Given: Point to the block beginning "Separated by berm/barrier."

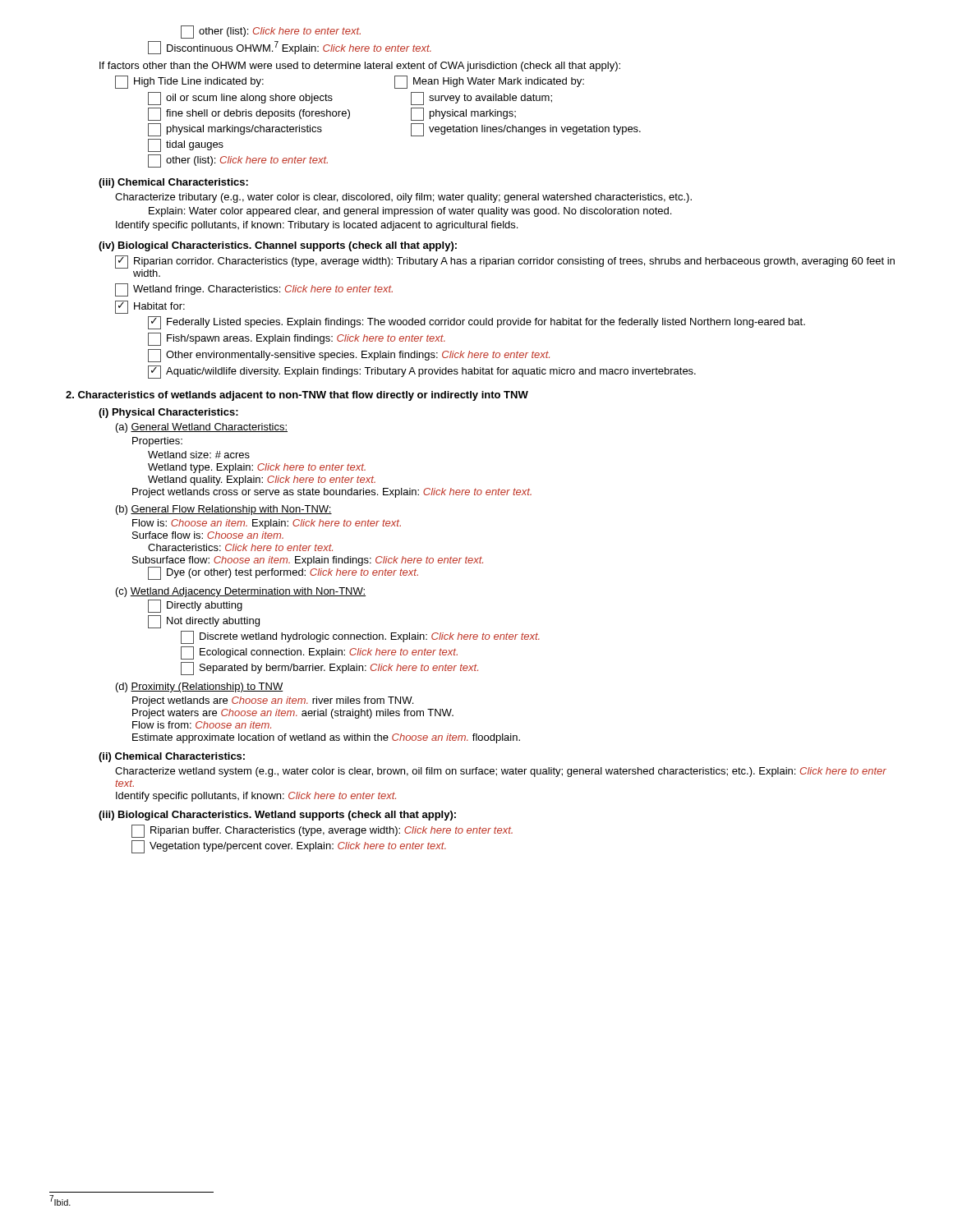Looking at the screenshot, I should coord(330,668).
